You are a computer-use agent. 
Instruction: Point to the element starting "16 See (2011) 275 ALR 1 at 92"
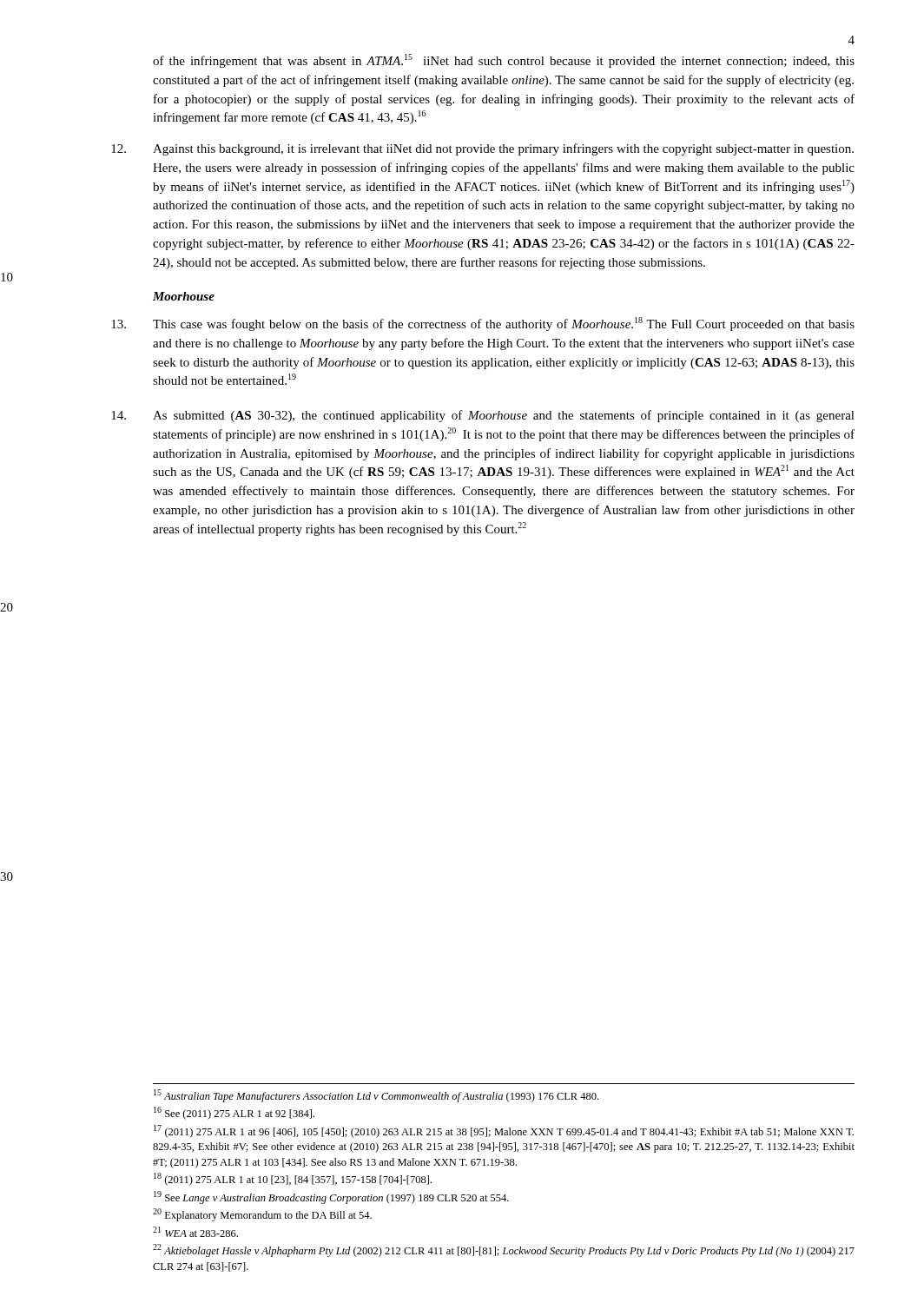[x=234, y=1113]
